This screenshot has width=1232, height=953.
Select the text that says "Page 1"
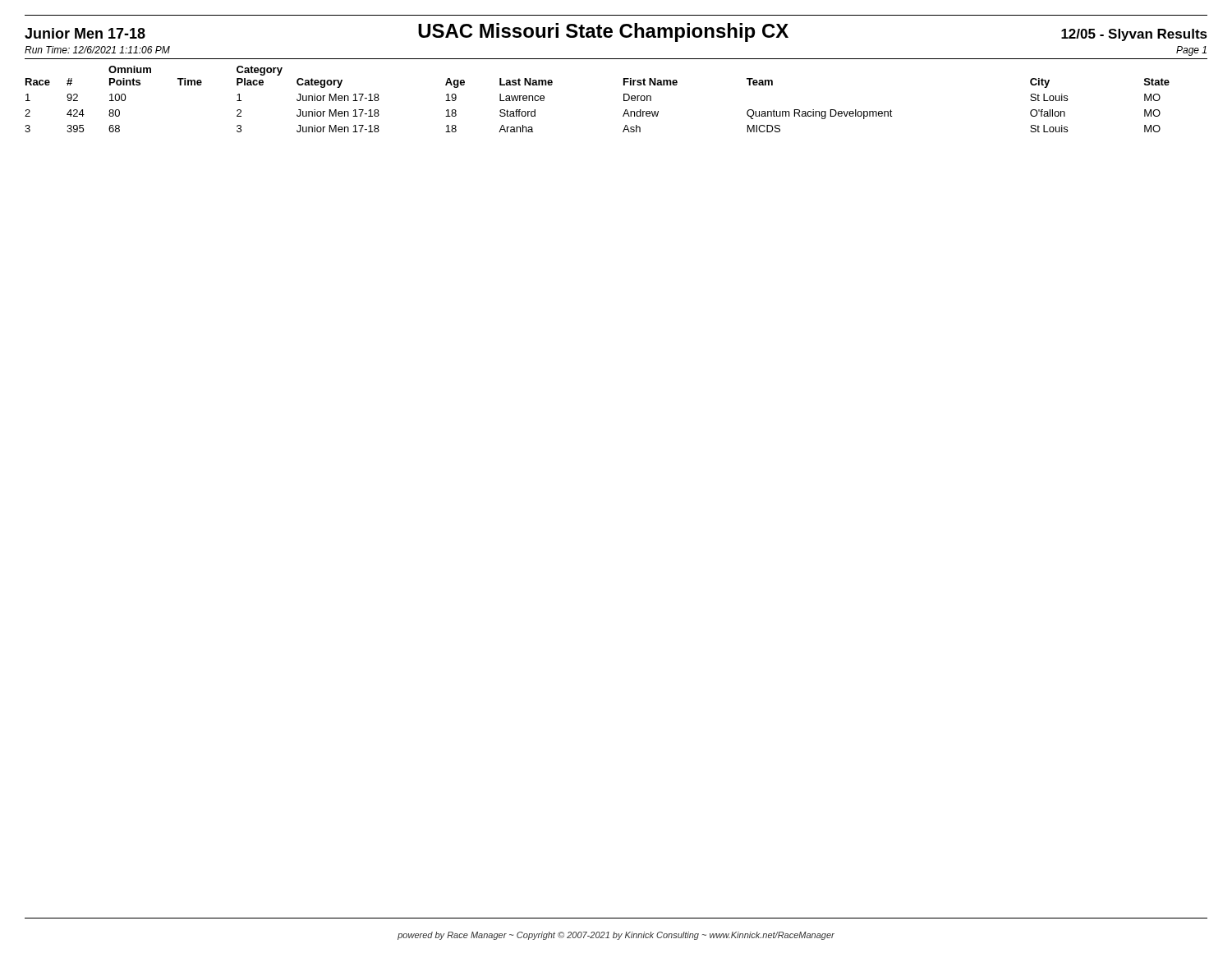coord(1192,50)
